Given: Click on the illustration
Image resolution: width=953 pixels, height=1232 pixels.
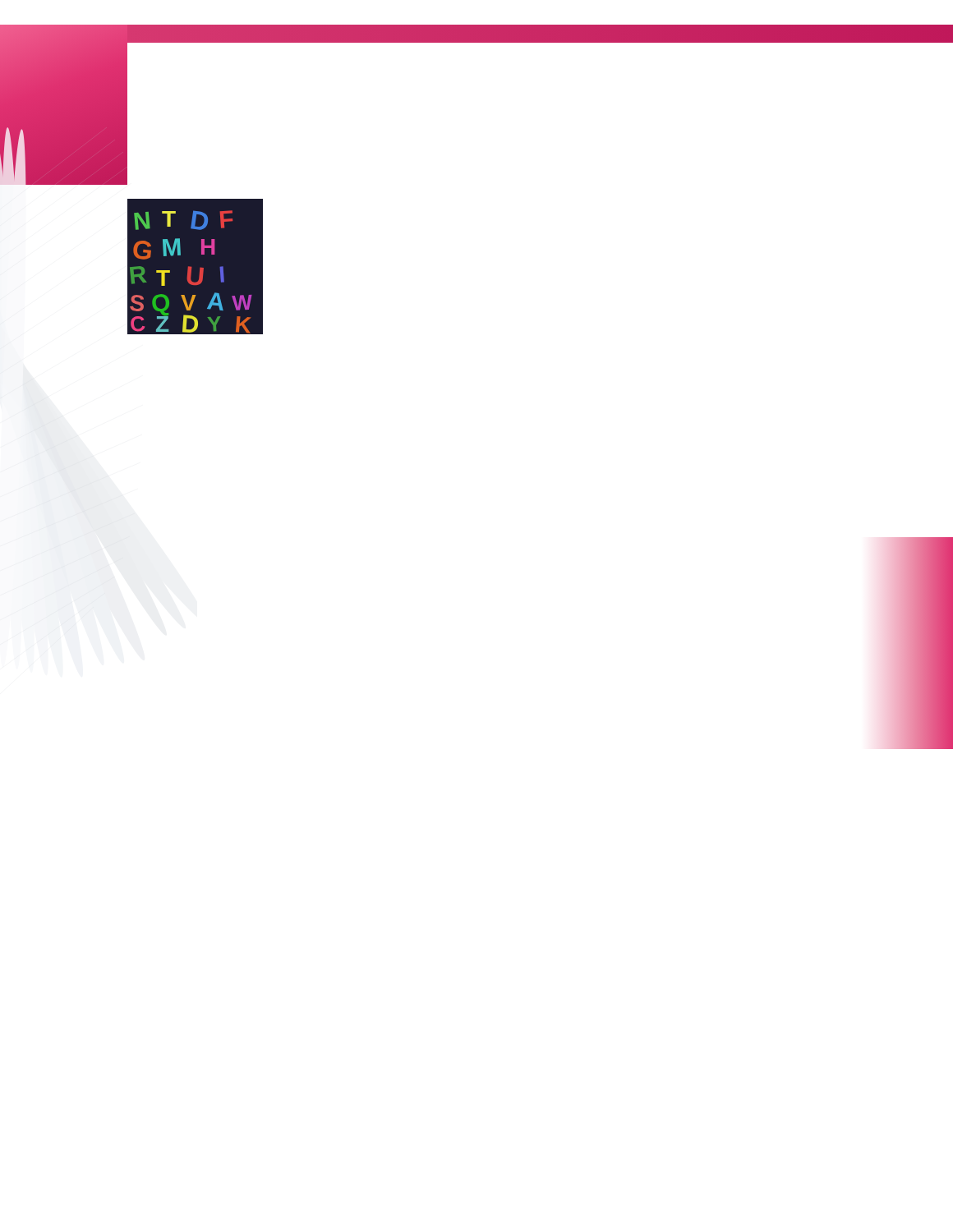Looking at the screenshot, I should [99, 386].
